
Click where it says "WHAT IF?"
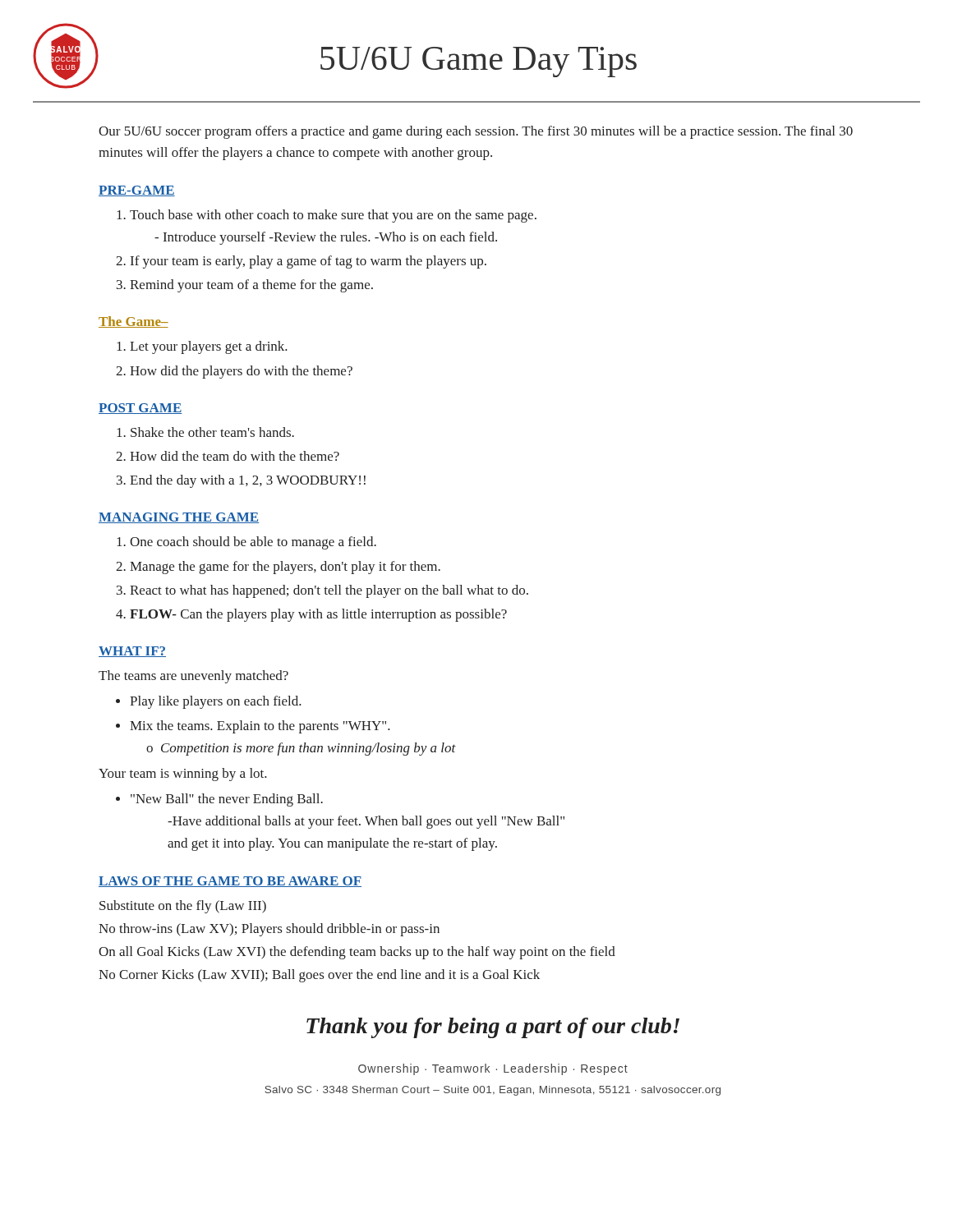[132, 652]
